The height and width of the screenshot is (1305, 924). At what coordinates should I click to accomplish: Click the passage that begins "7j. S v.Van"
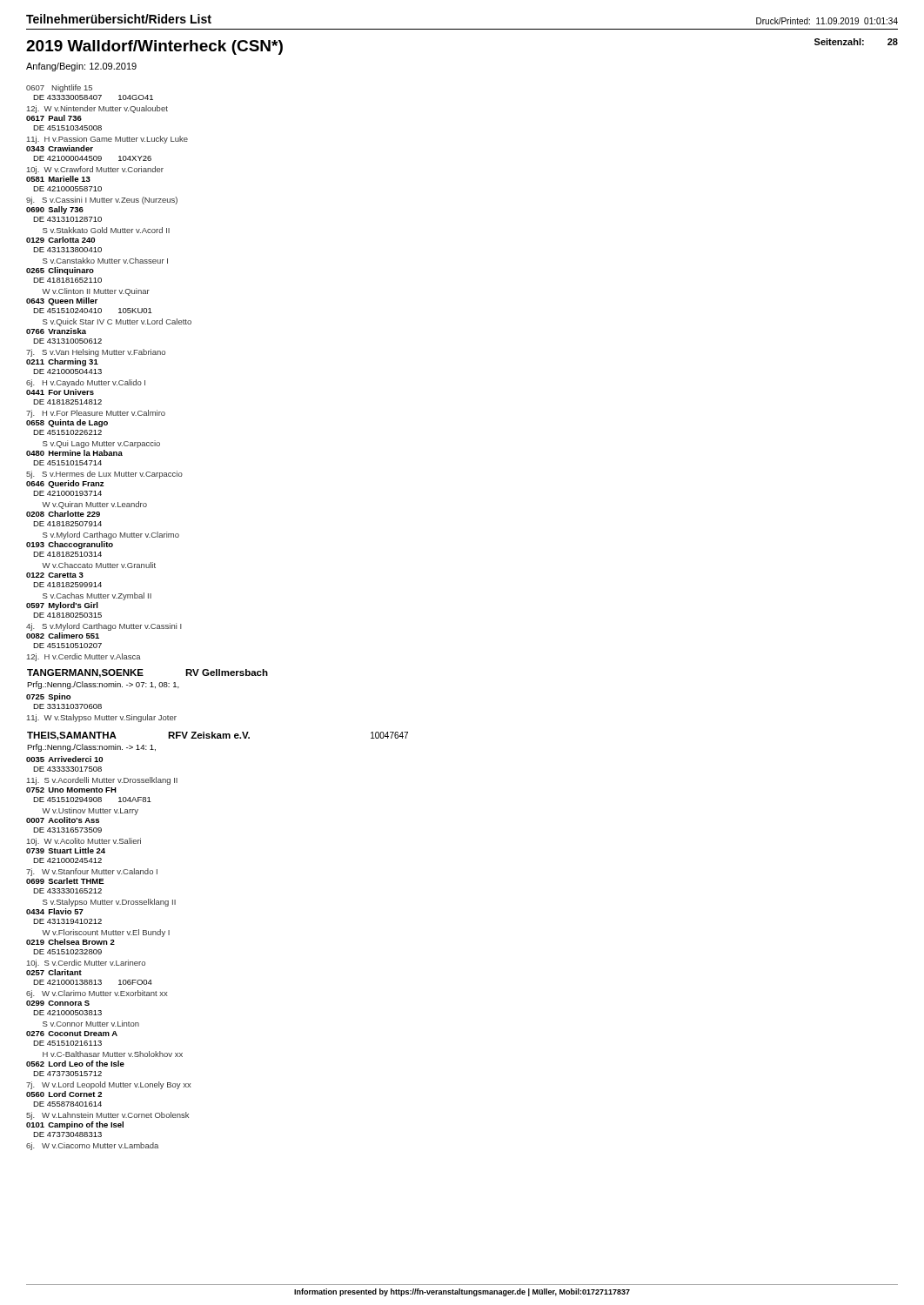point(96,353)
